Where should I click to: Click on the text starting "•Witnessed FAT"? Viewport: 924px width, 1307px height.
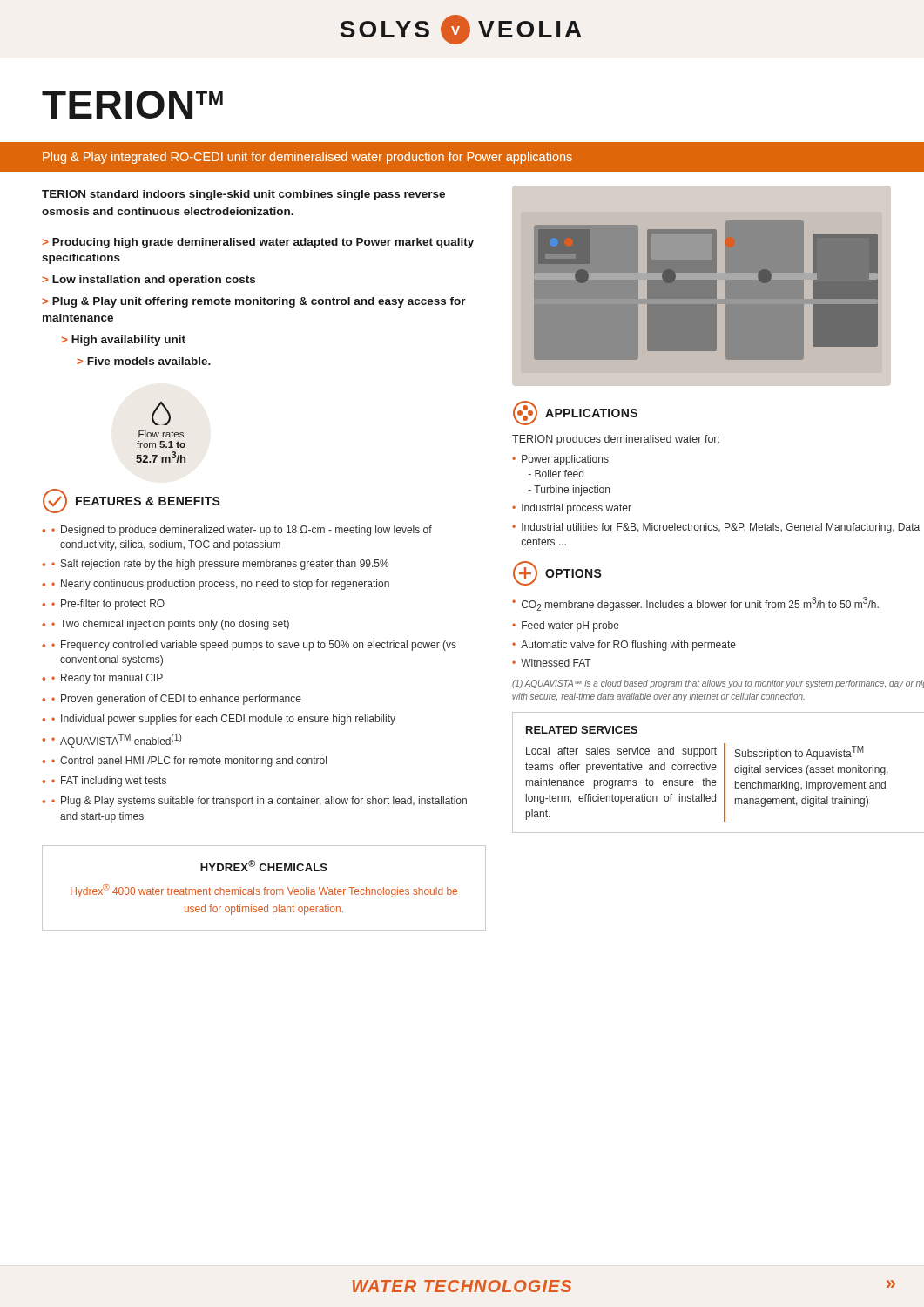point(552,664)
